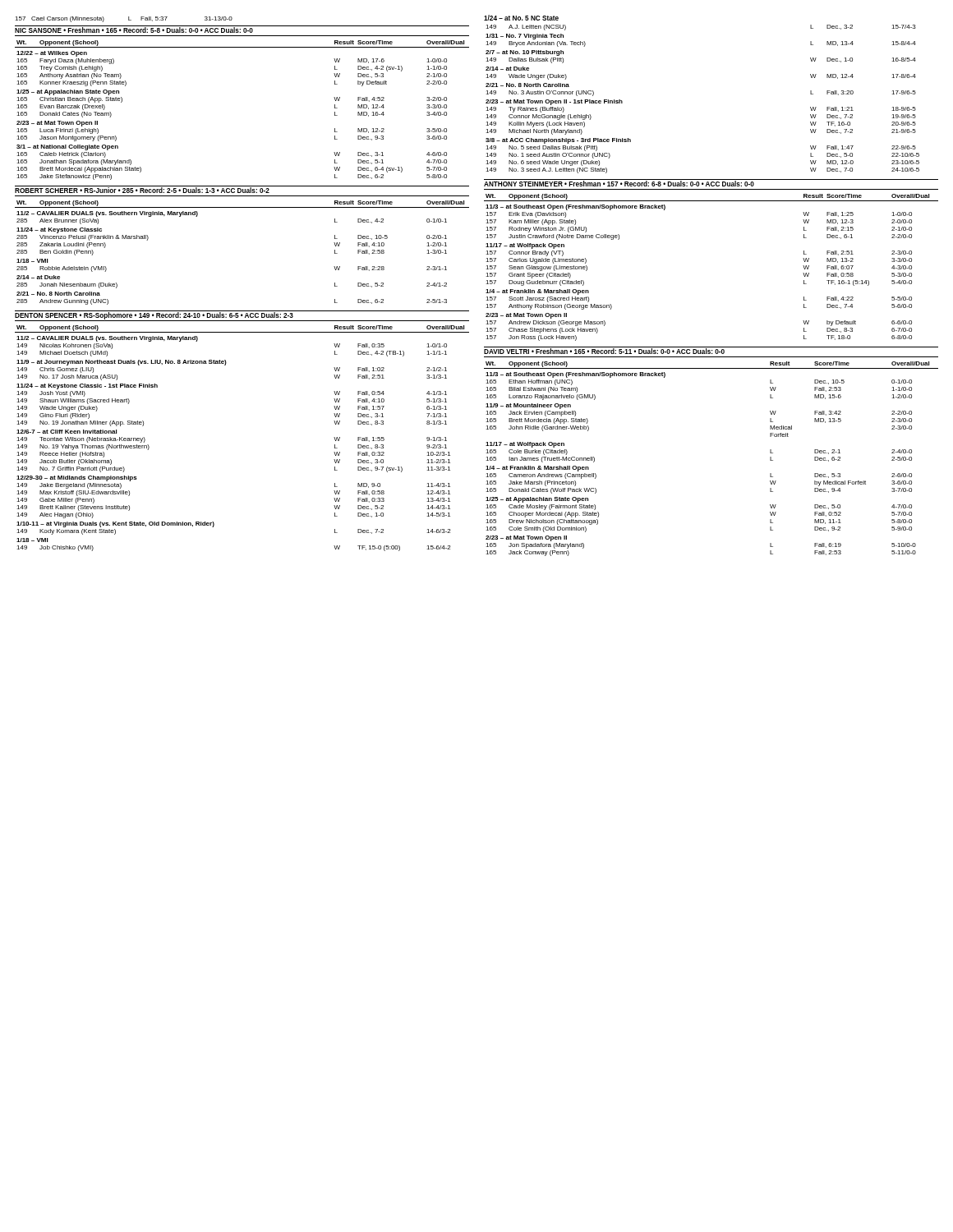Click on the section header with the text "NIC SANSONE • Freshman"
The height and width of the screenshot is (1232, 953).
134,31
